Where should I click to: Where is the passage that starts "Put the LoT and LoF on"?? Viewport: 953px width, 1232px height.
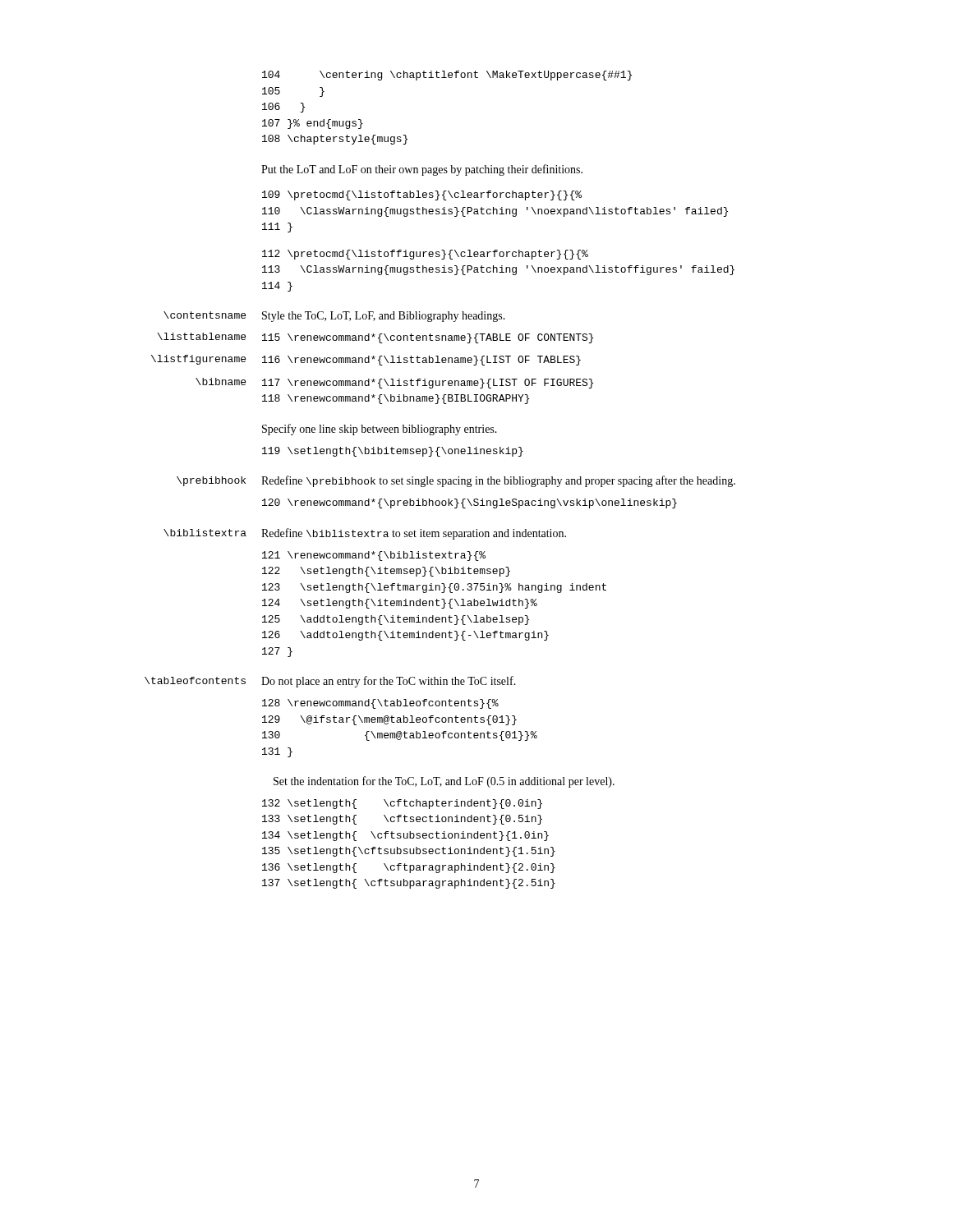(x=485, y=169)
